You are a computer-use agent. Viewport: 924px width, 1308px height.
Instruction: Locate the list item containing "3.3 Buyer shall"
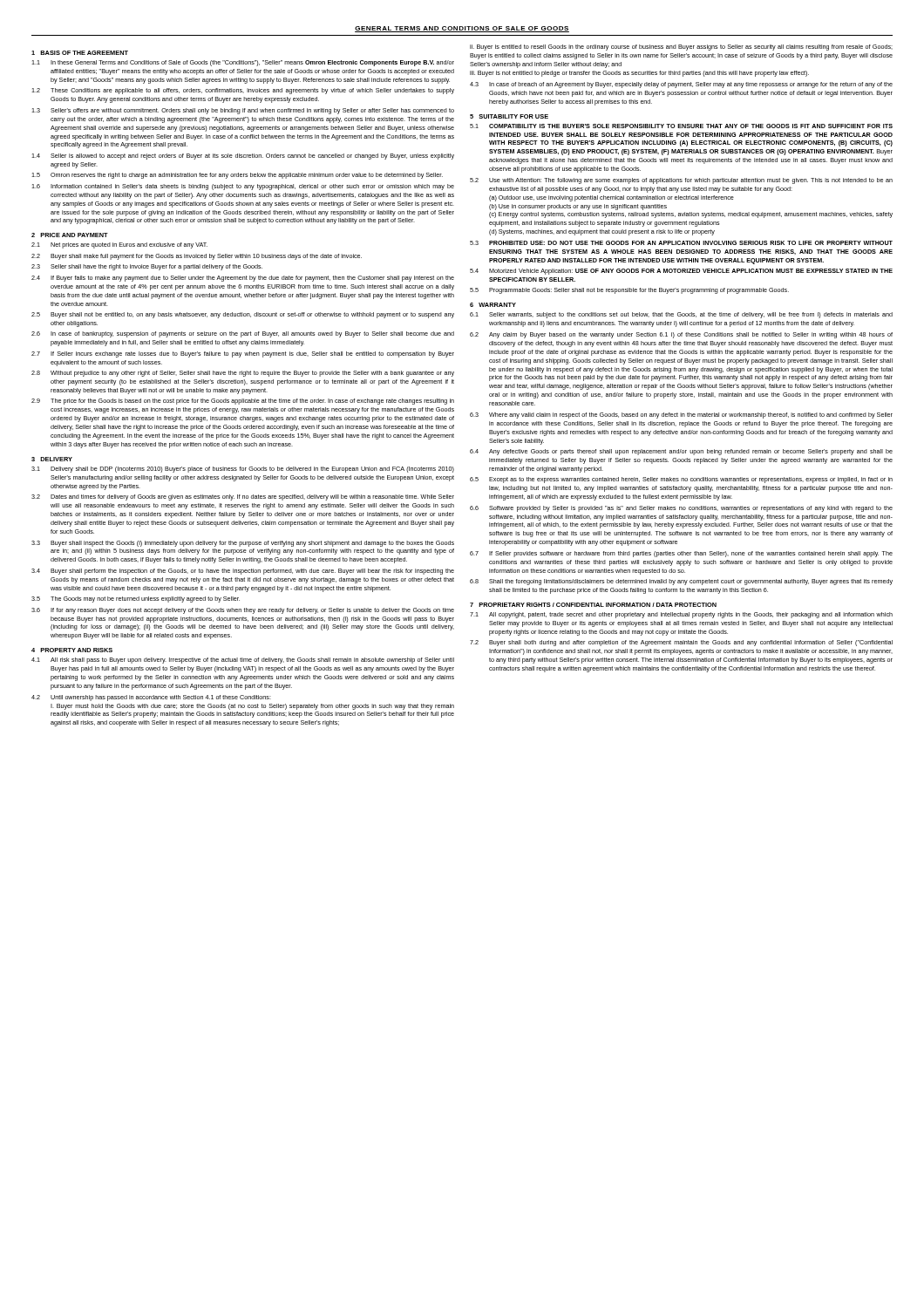(243, 551)
